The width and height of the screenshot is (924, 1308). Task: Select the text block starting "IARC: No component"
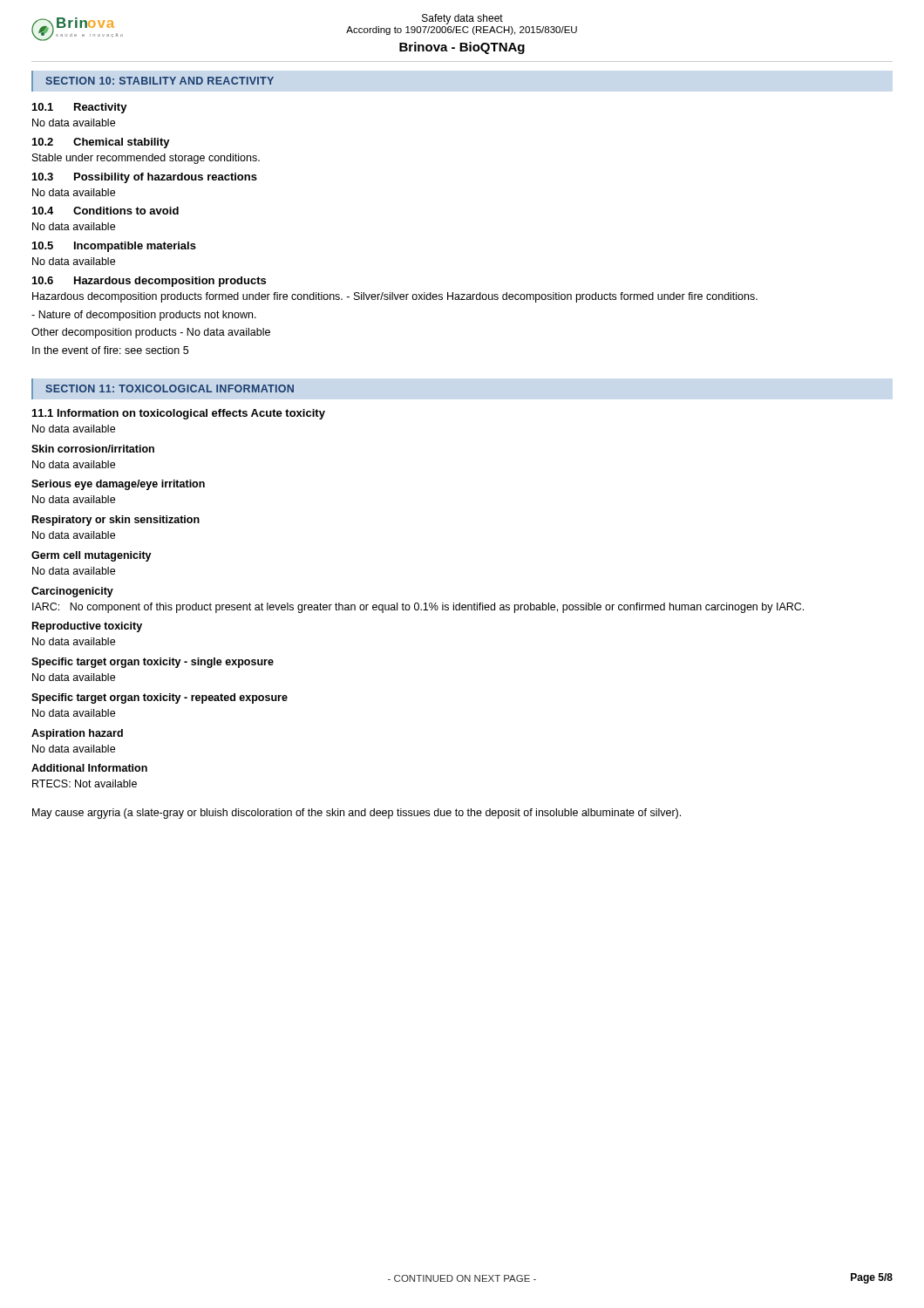pos(418,606)
